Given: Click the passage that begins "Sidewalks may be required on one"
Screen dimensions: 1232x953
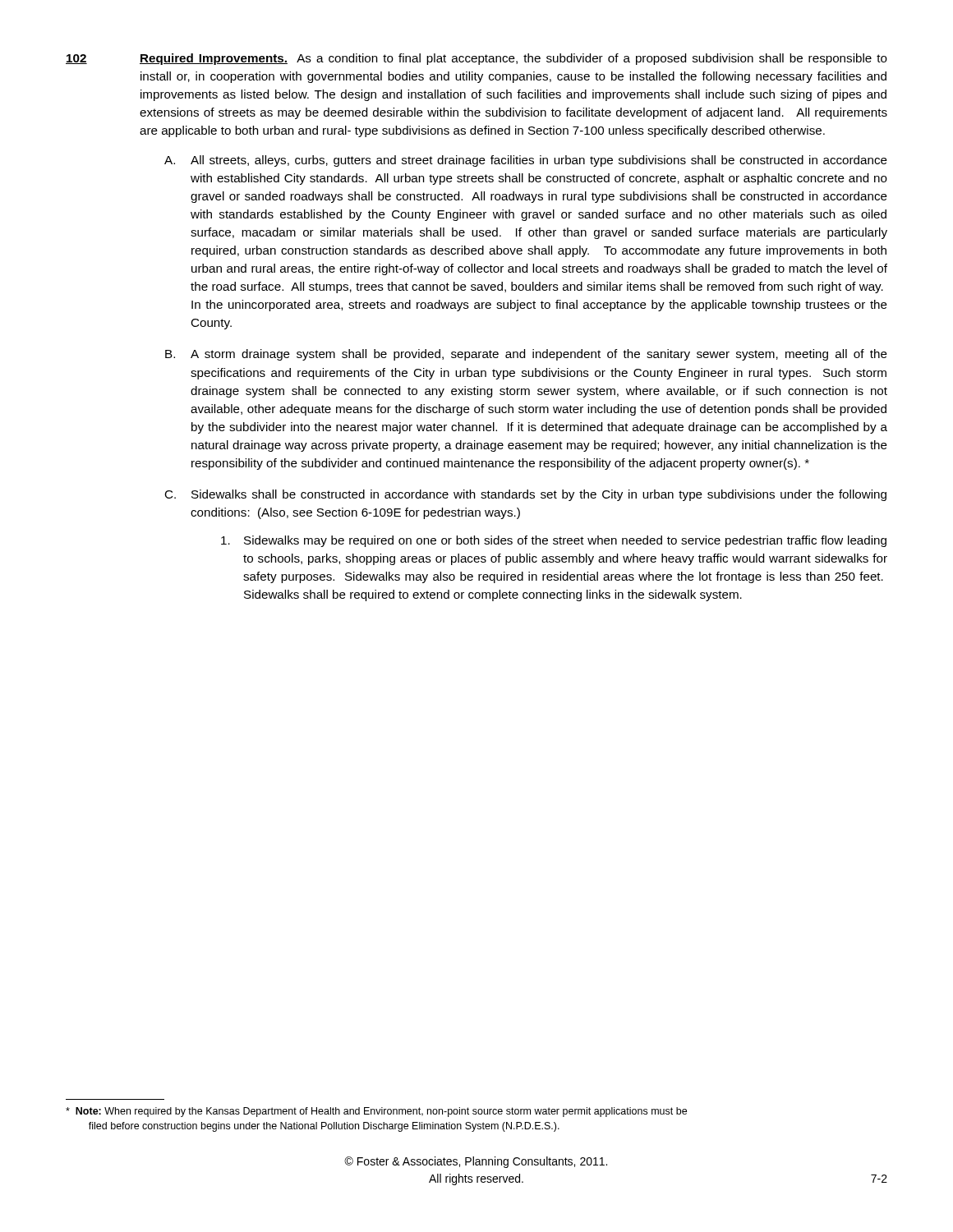Looking at the screenshot, I should (554, 567).
